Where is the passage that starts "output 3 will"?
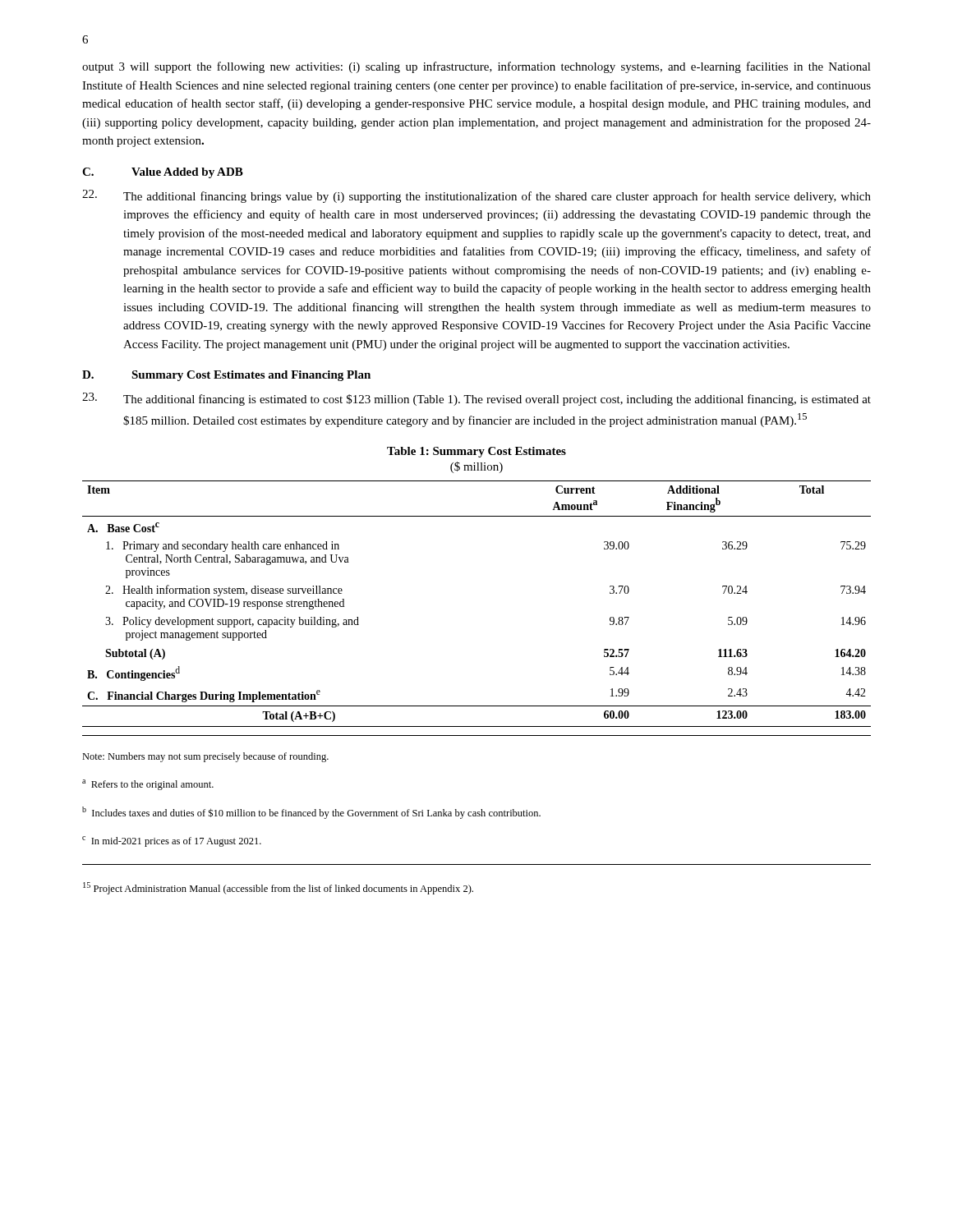Screen dimensions: 1232x953 pos(476,103)
